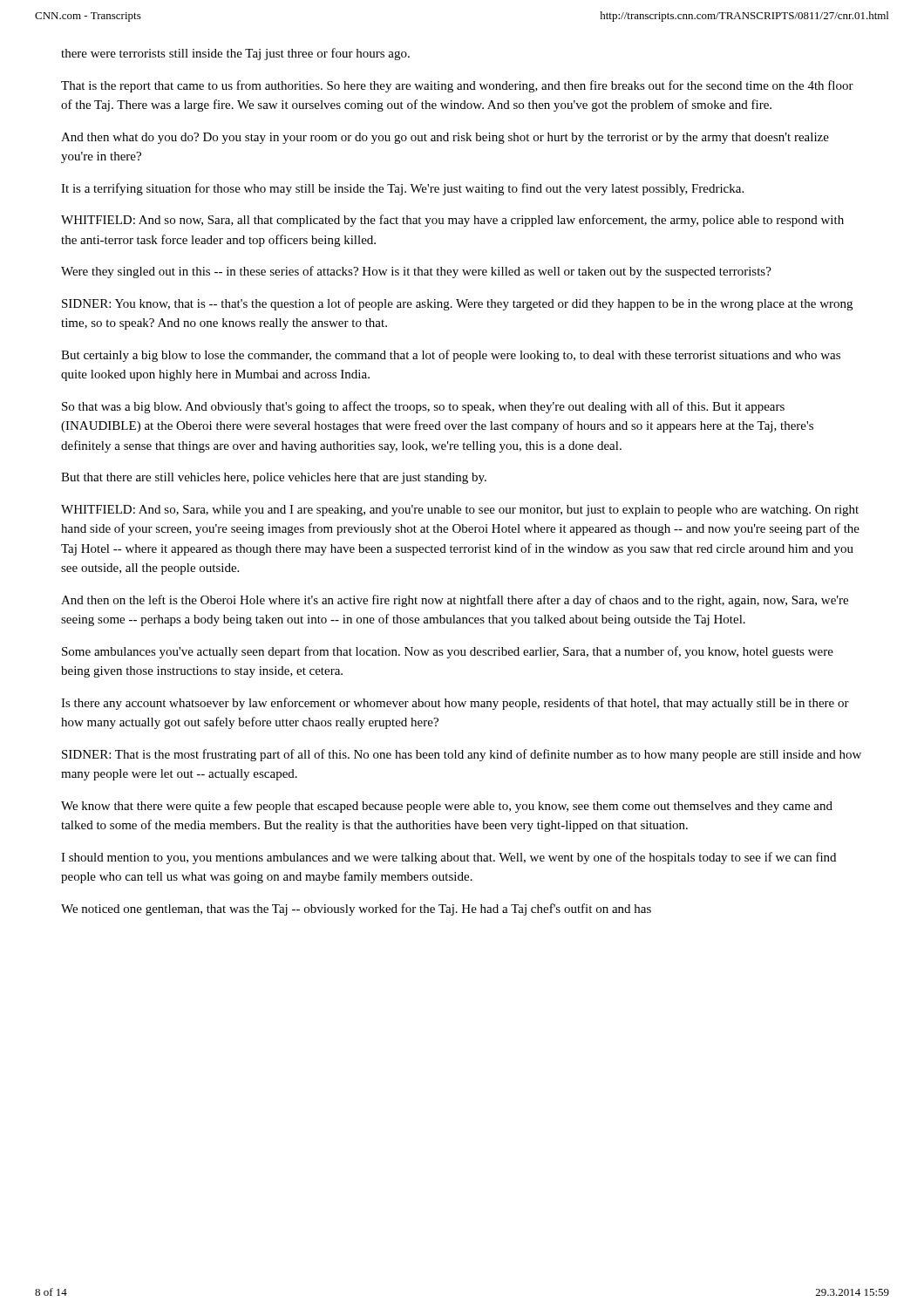
Task: Select the text starting "We know that there were quite a"
Action: pyautogui.click(x=447, y=815)
